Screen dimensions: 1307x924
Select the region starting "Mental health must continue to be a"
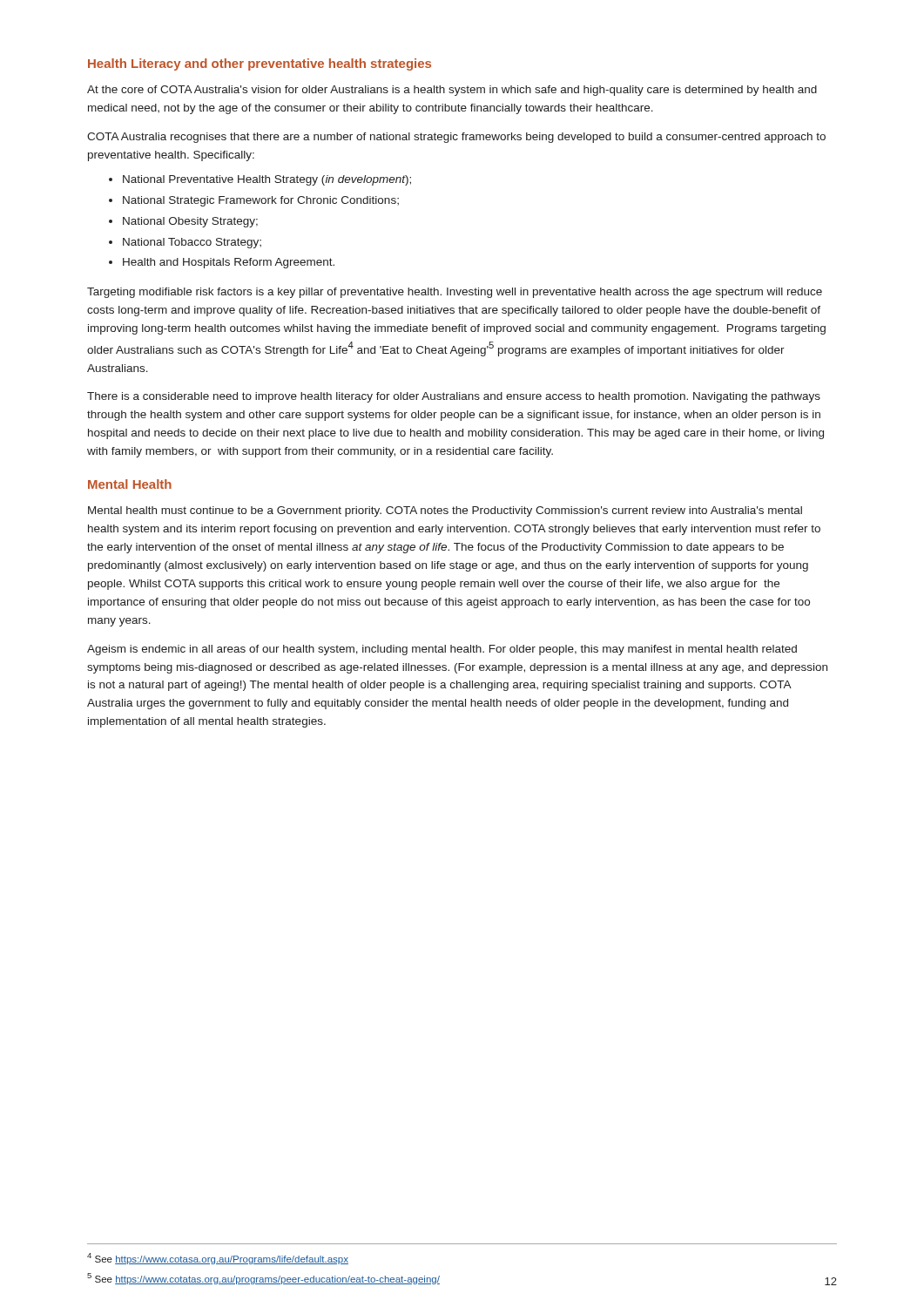pyautogui.click(x=454, y=565)
